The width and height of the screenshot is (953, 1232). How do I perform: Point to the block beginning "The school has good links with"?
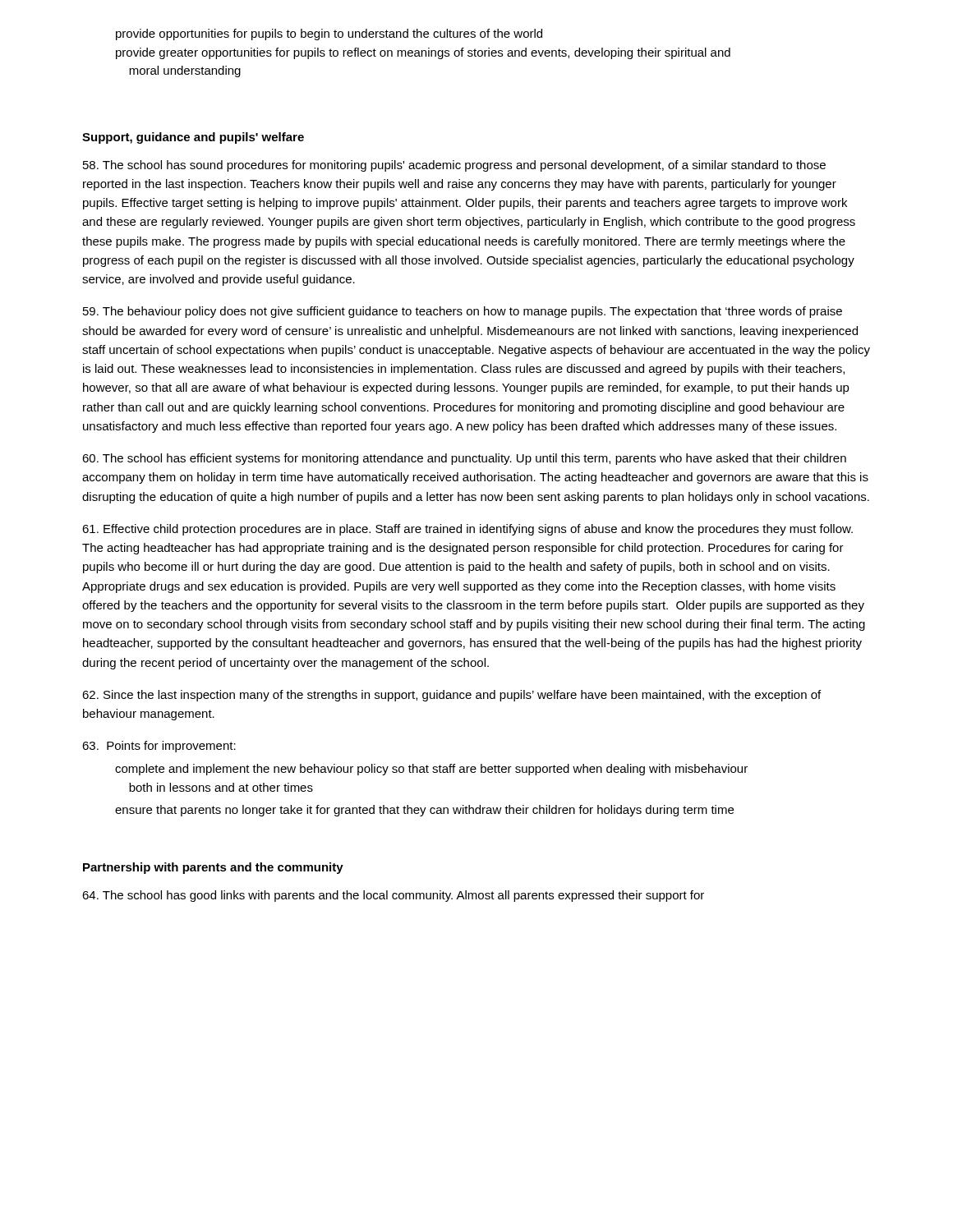tap(393, 895)
